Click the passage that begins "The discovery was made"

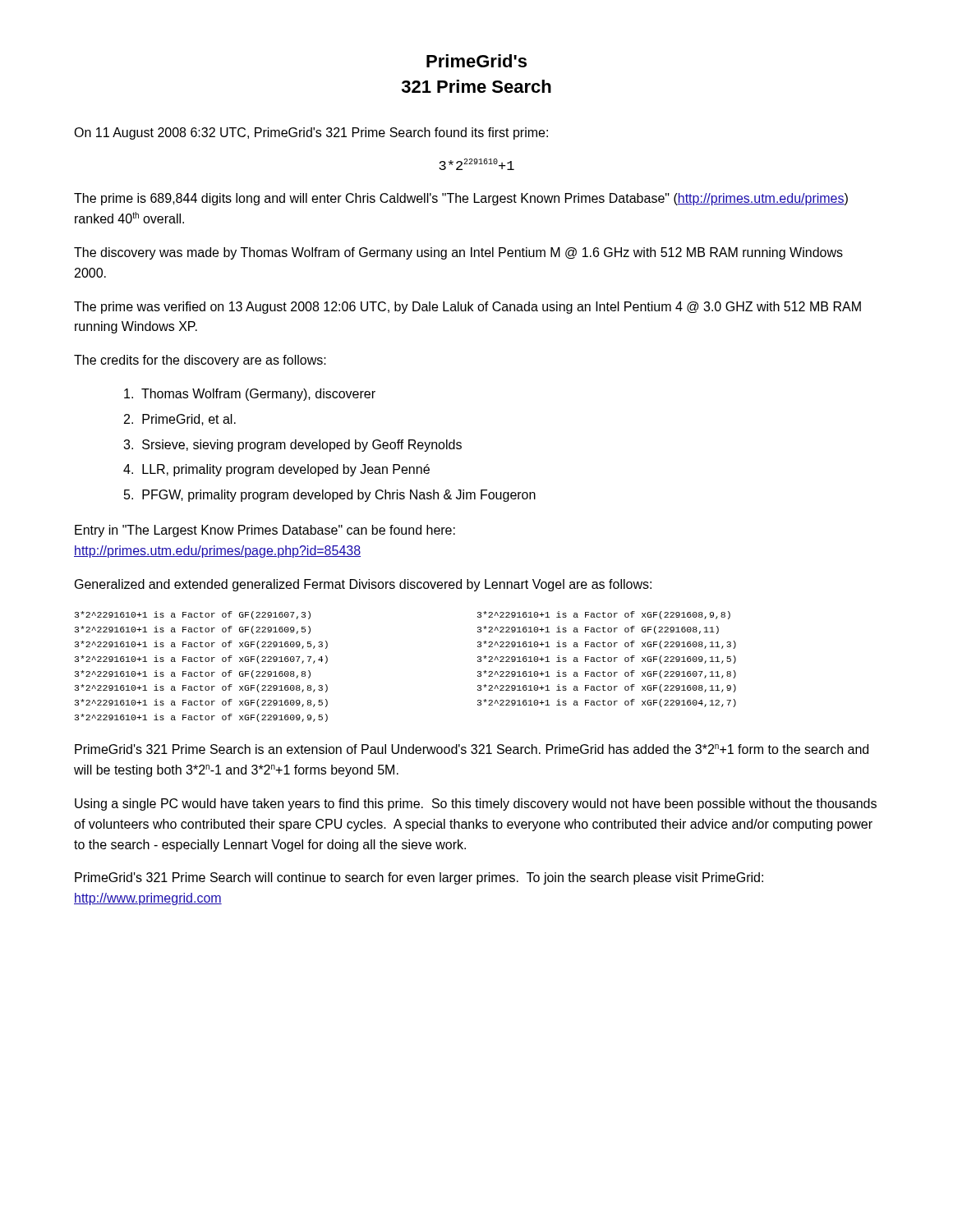[x=458, y=263]
